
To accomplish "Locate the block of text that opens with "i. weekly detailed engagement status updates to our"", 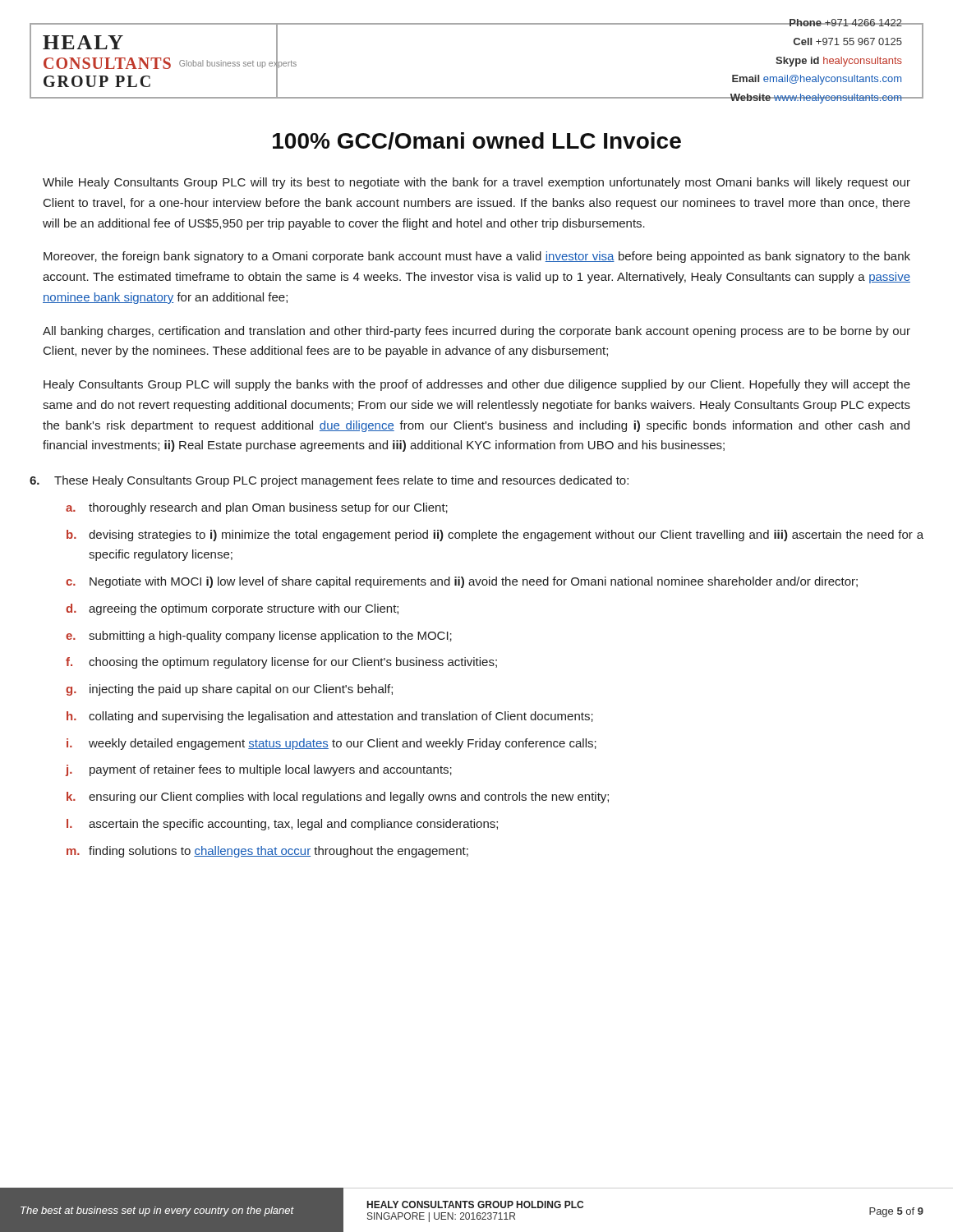I will [331, 743].
